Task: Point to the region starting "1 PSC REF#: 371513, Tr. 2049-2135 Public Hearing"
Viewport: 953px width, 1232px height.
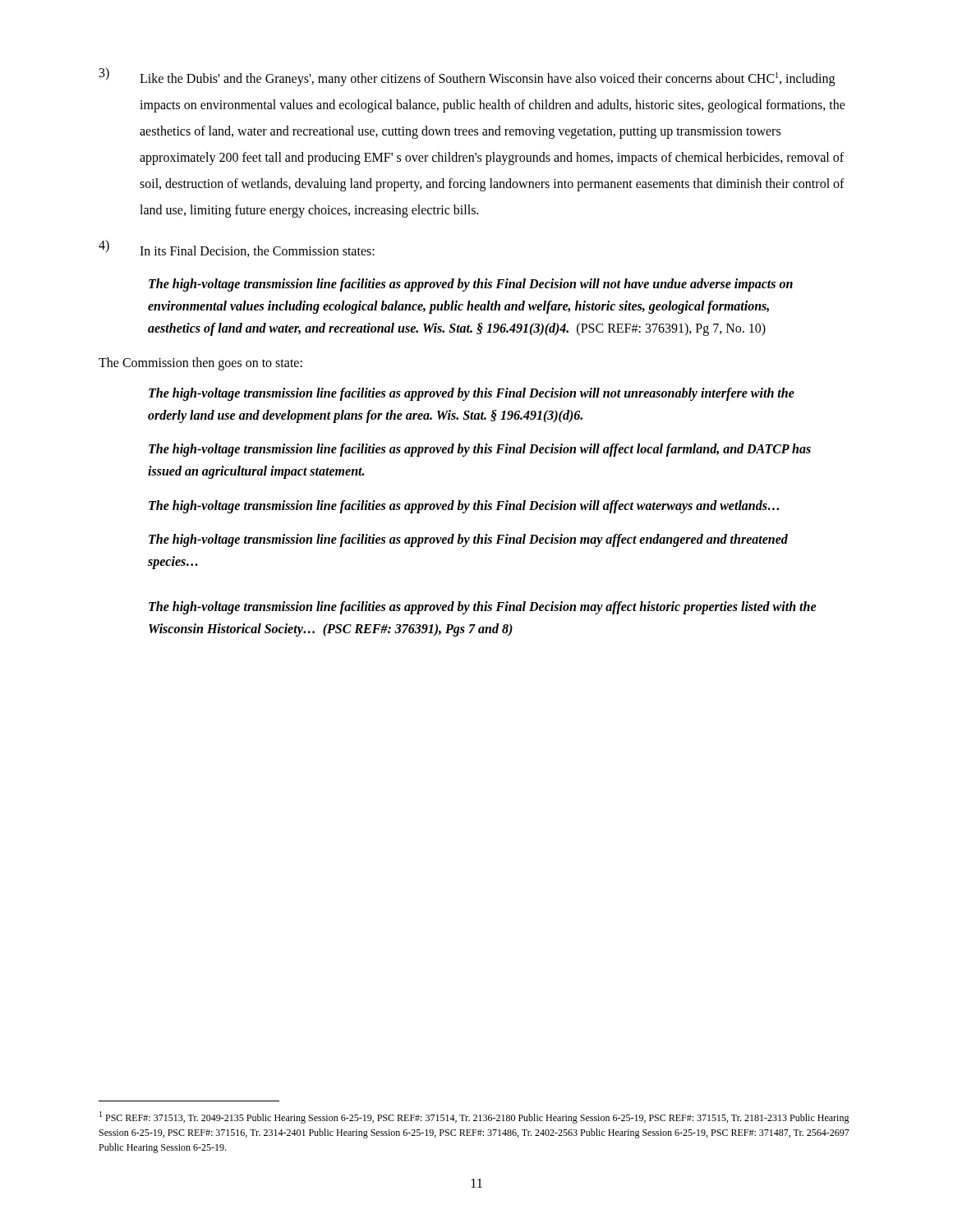Action: coord(474,1131)
